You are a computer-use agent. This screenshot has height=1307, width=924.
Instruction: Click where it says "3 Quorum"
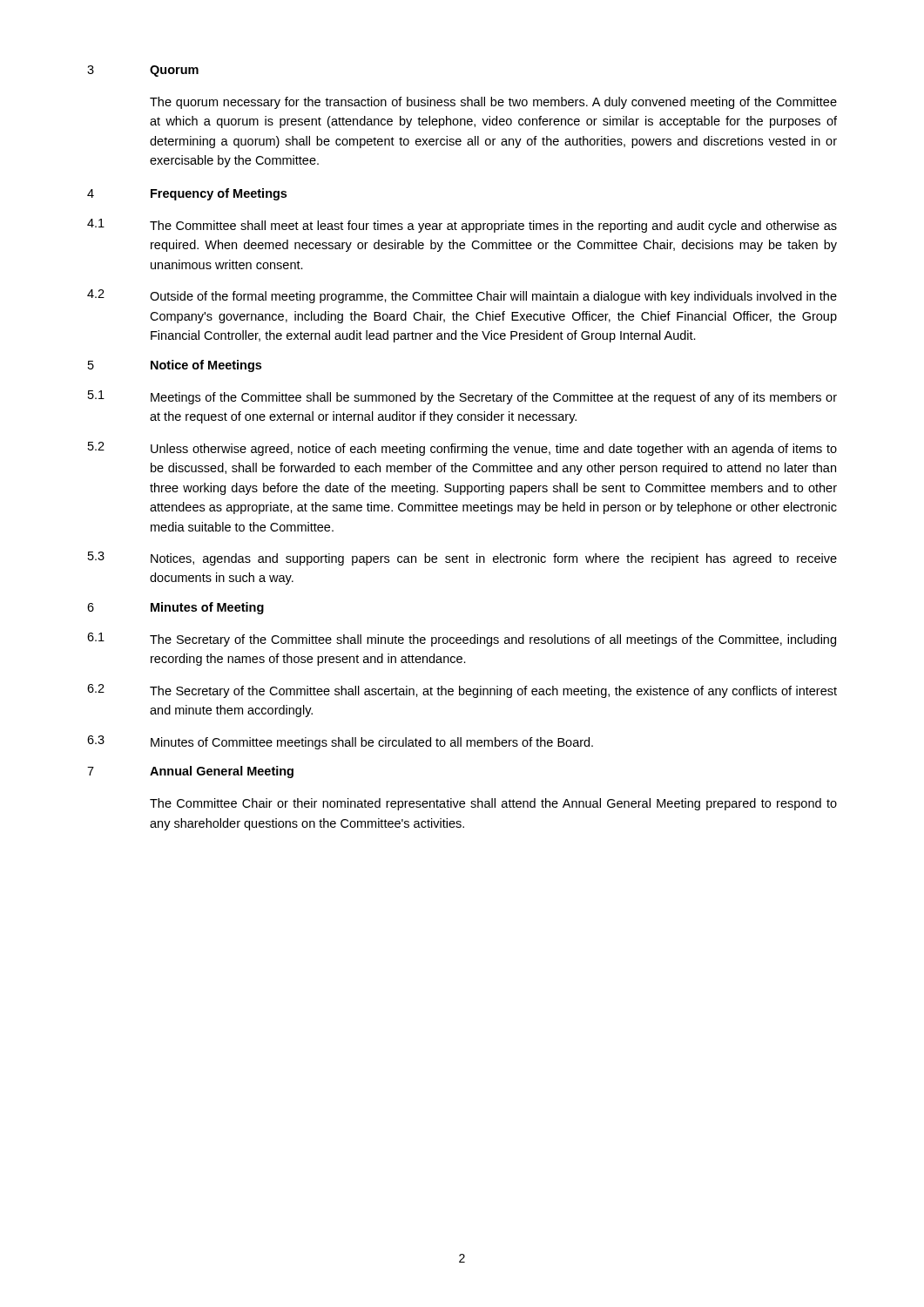tap(143, 70)
